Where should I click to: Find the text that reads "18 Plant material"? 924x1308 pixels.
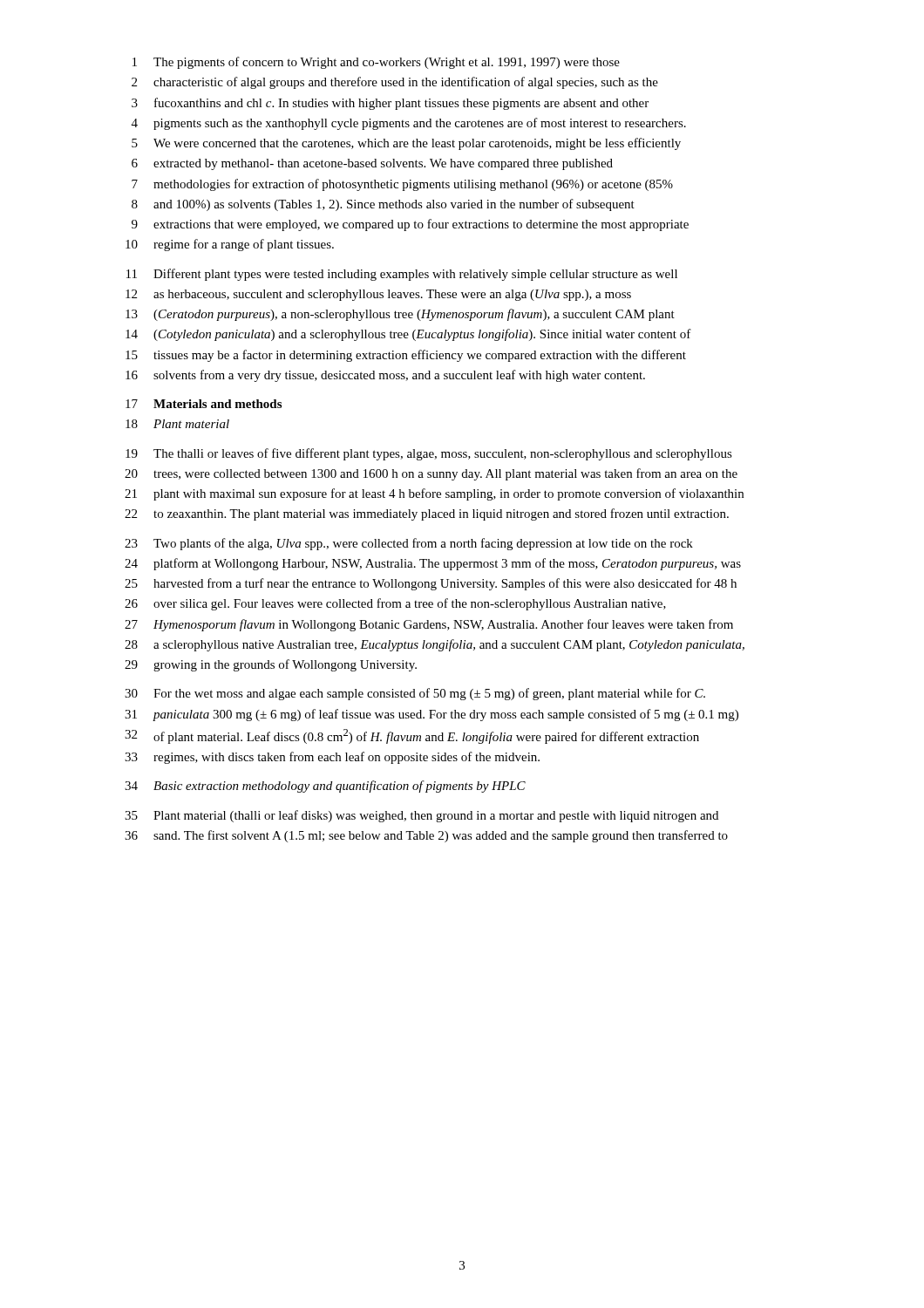(177, 424)
